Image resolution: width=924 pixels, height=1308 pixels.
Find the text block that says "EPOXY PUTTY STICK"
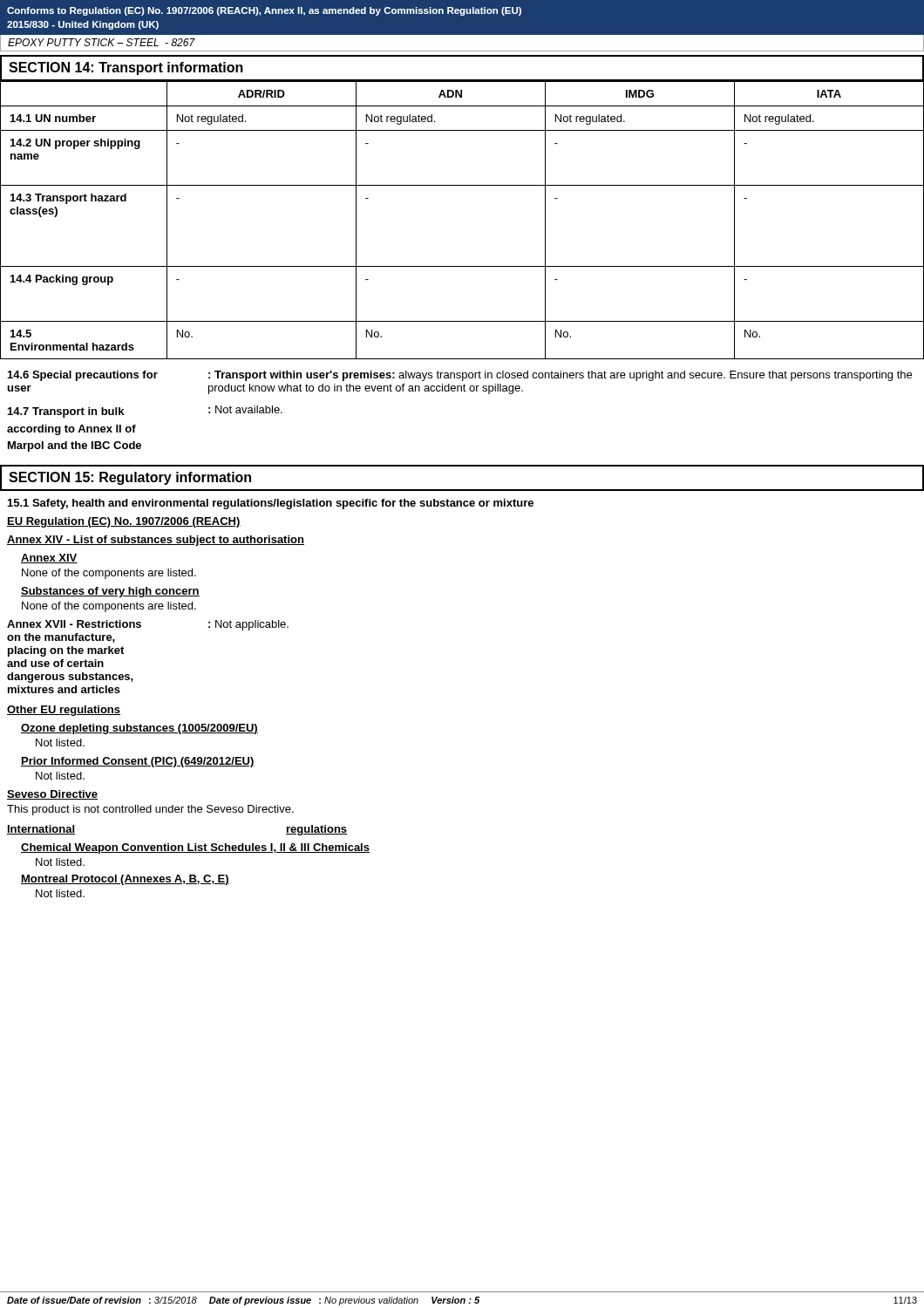point(101,43)
